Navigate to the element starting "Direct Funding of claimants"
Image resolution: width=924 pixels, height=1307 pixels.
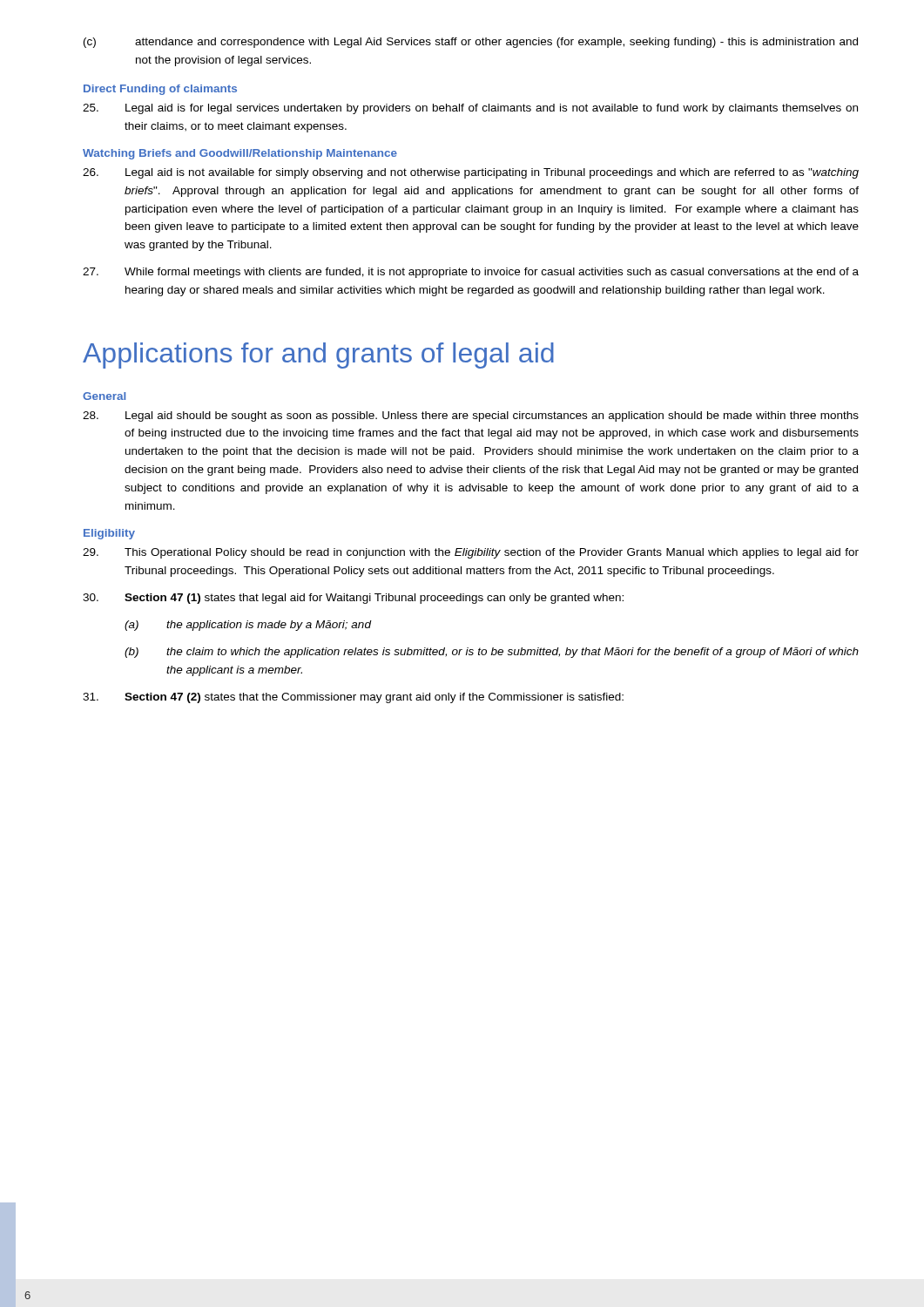(x=160, y=88)
